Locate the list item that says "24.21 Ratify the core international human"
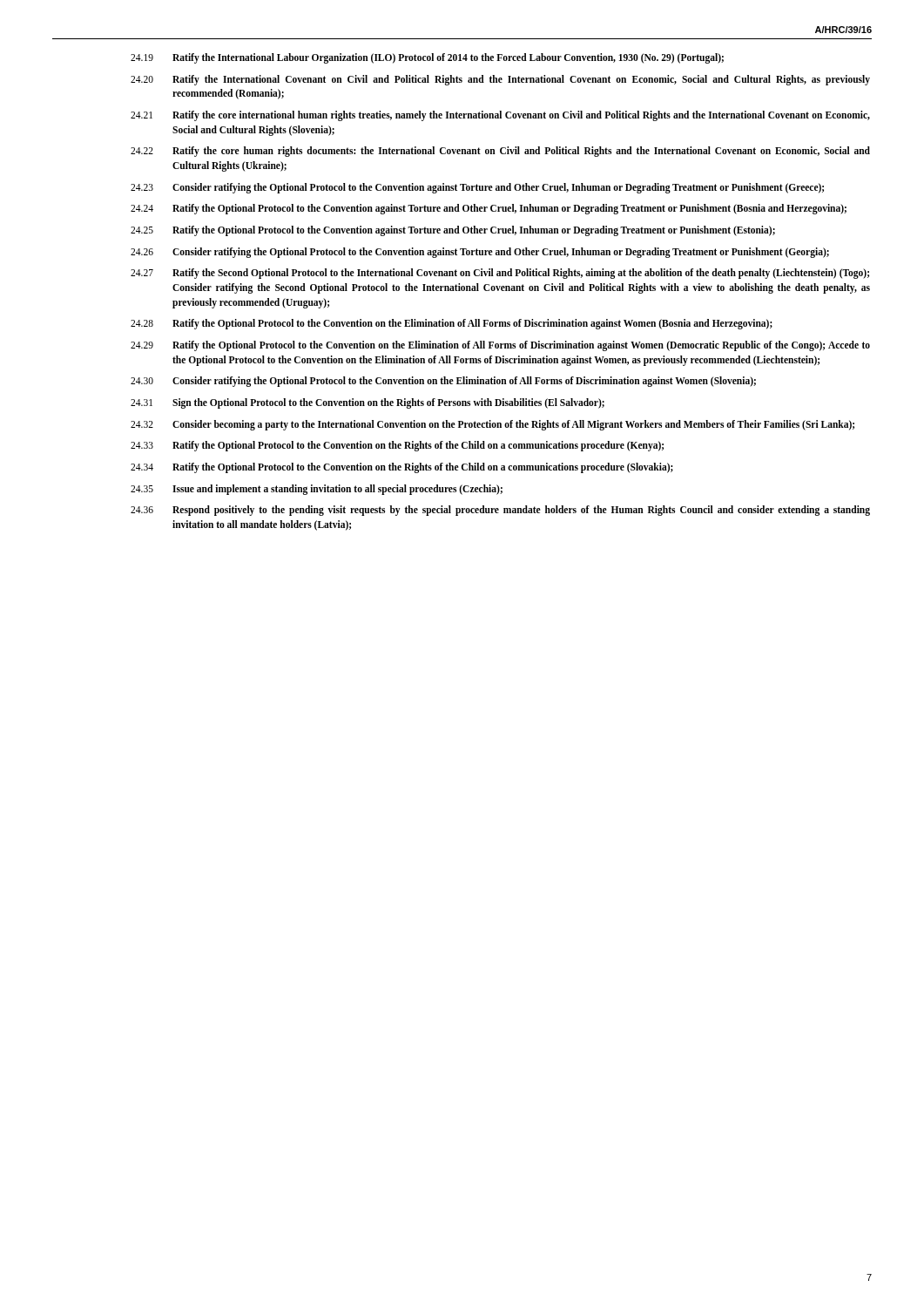Screen dimensions: 1307x924 coord(500,123)
